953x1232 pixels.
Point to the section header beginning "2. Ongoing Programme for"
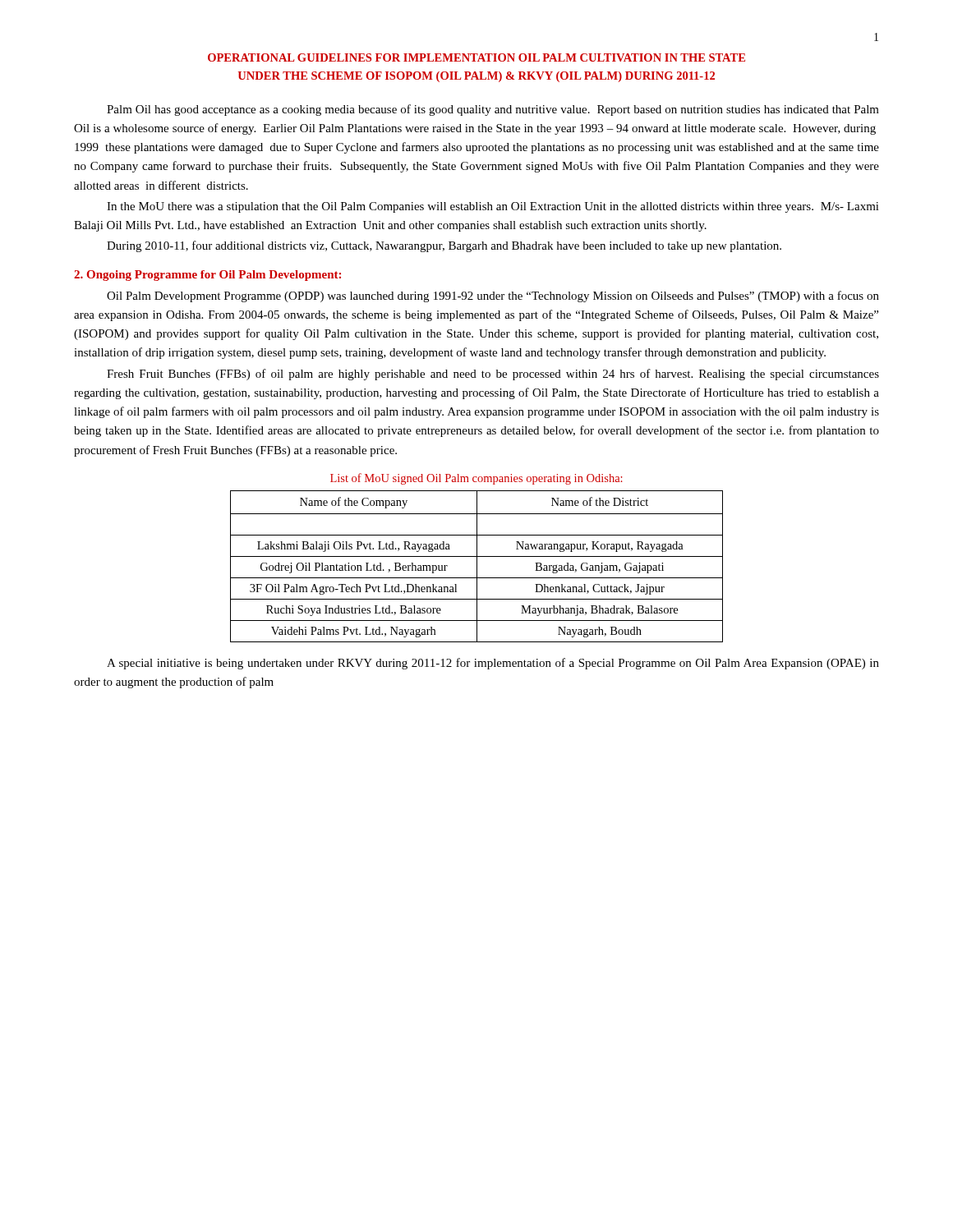[x=208, y=274]
